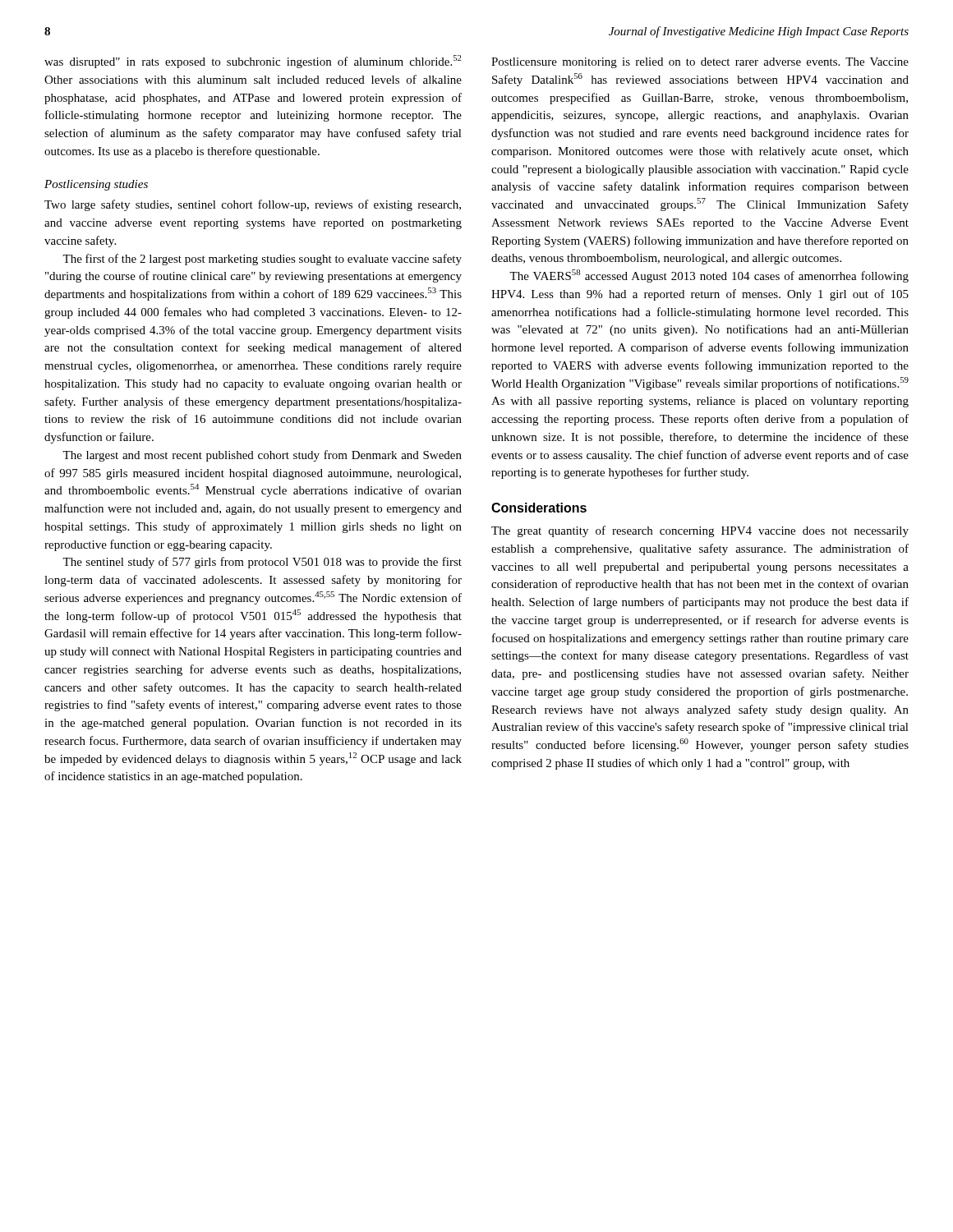Screen dimensions: 1232x953
Task: Find the text block containing "Postlicensure monitoring is relied on to detect"
Action: (700, 268)
